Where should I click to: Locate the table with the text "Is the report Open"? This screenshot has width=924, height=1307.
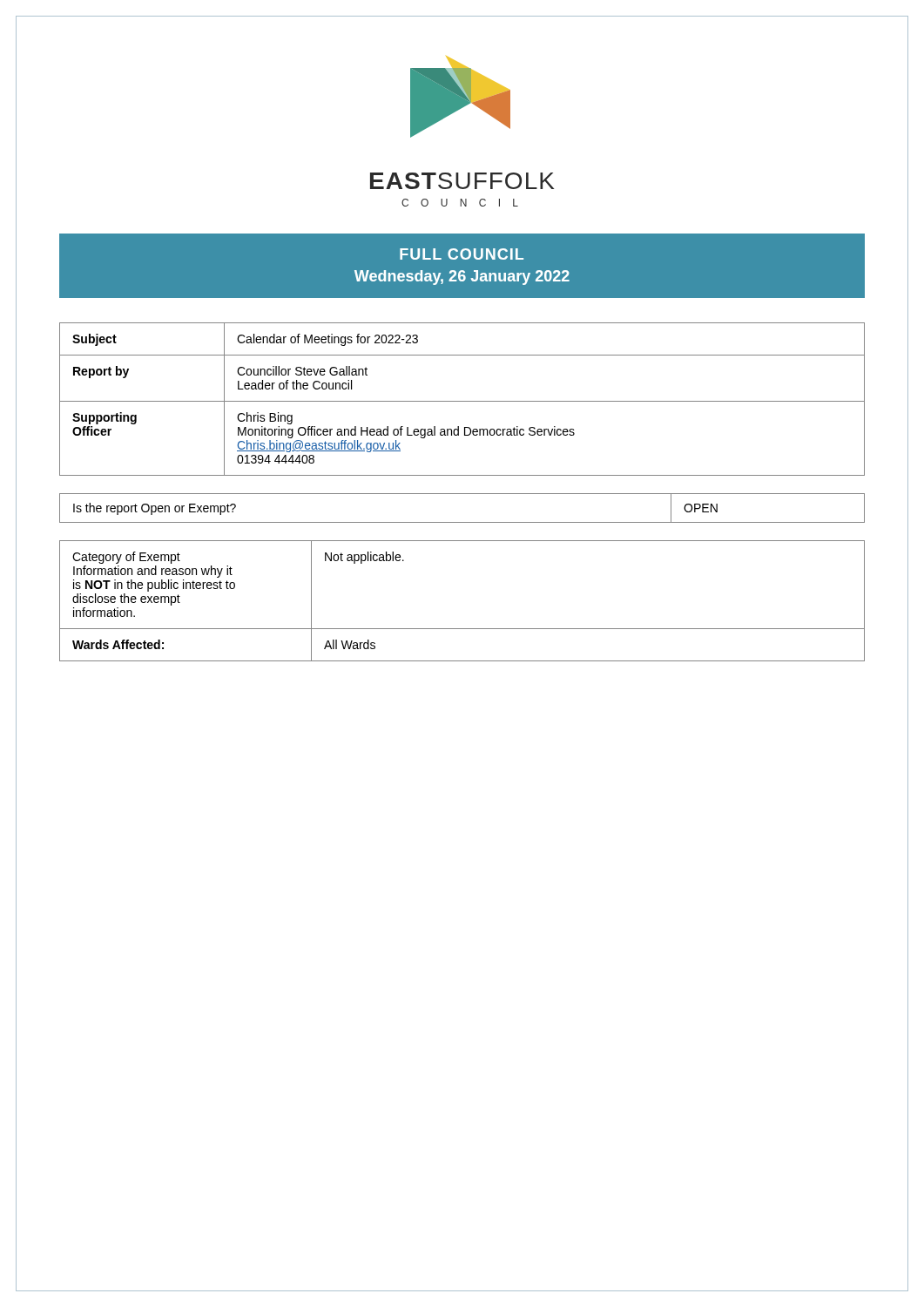(x=462, y=508)
